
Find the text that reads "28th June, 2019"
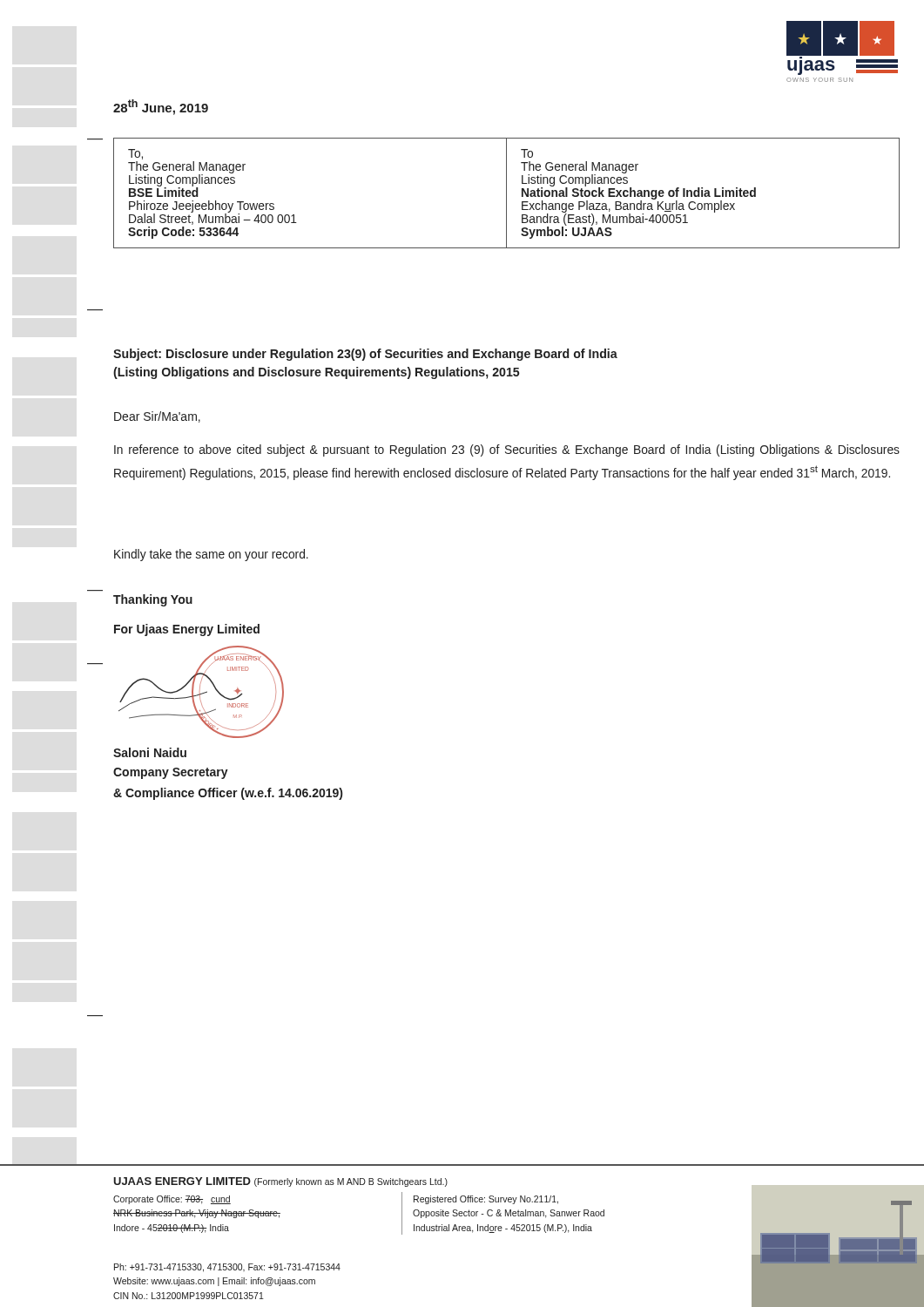tap(161, 106)
